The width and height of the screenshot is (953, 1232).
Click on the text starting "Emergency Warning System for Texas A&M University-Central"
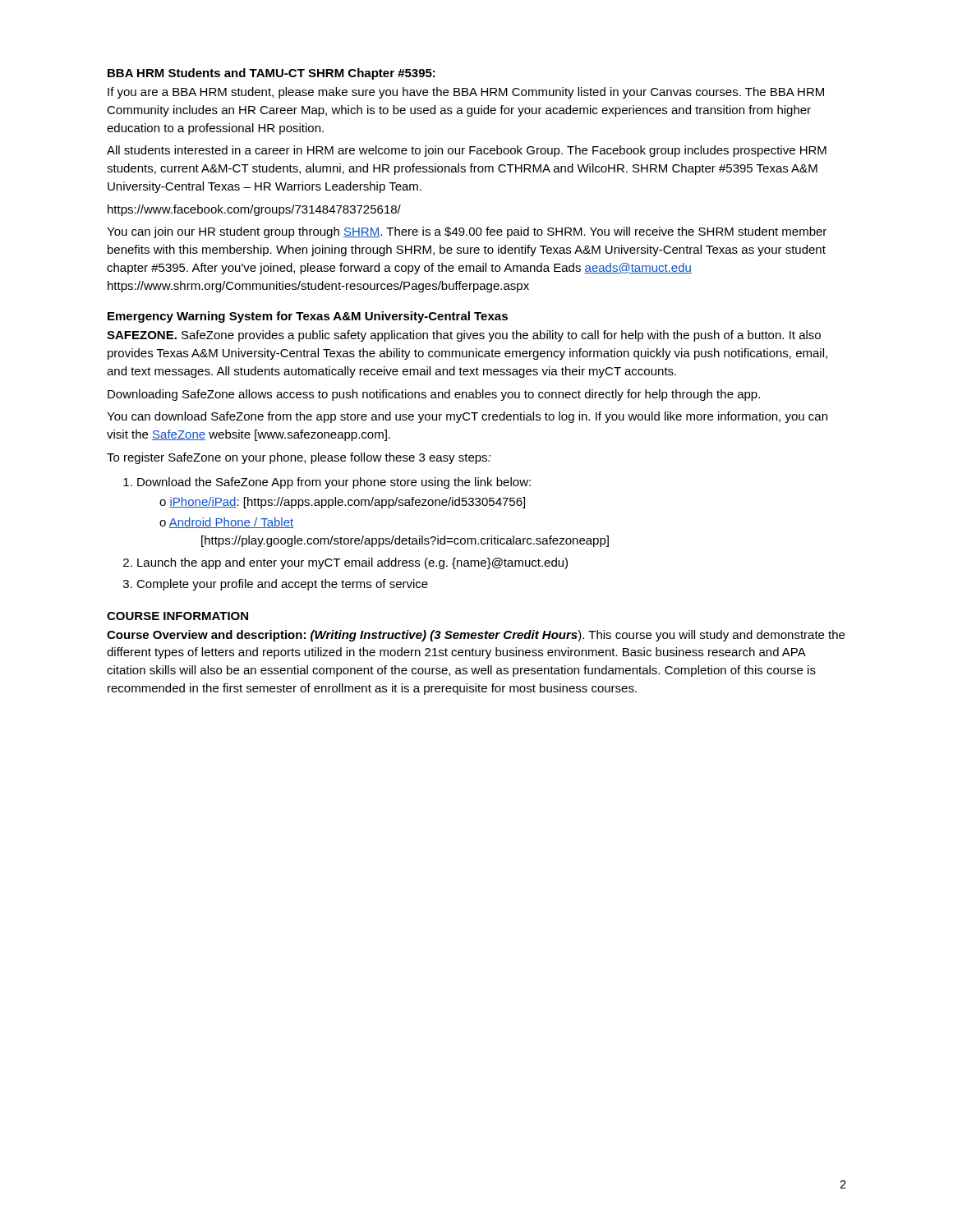pos(307,316)
